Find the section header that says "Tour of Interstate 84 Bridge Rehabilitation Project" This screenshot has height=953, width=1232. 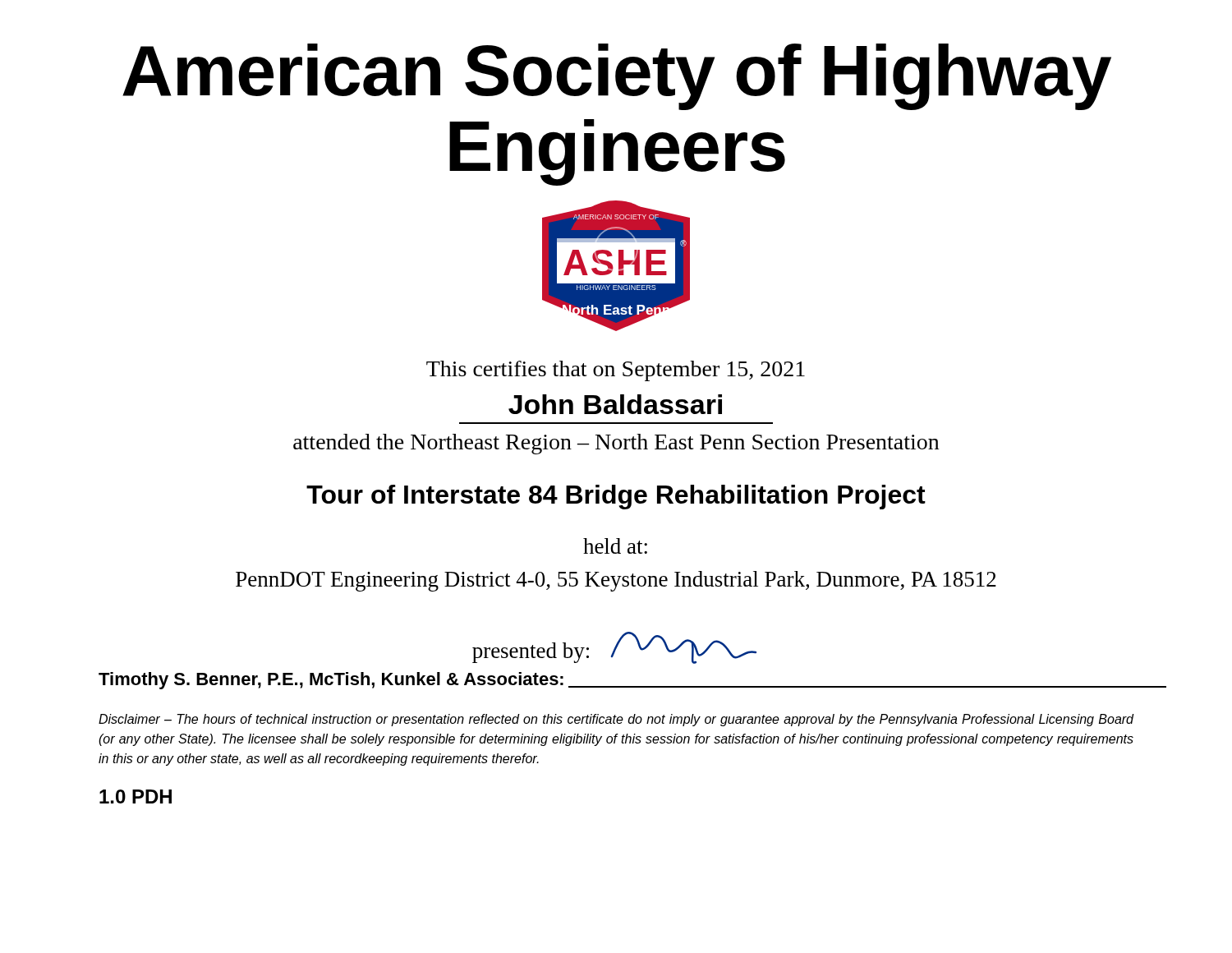[x=616, y=494]
